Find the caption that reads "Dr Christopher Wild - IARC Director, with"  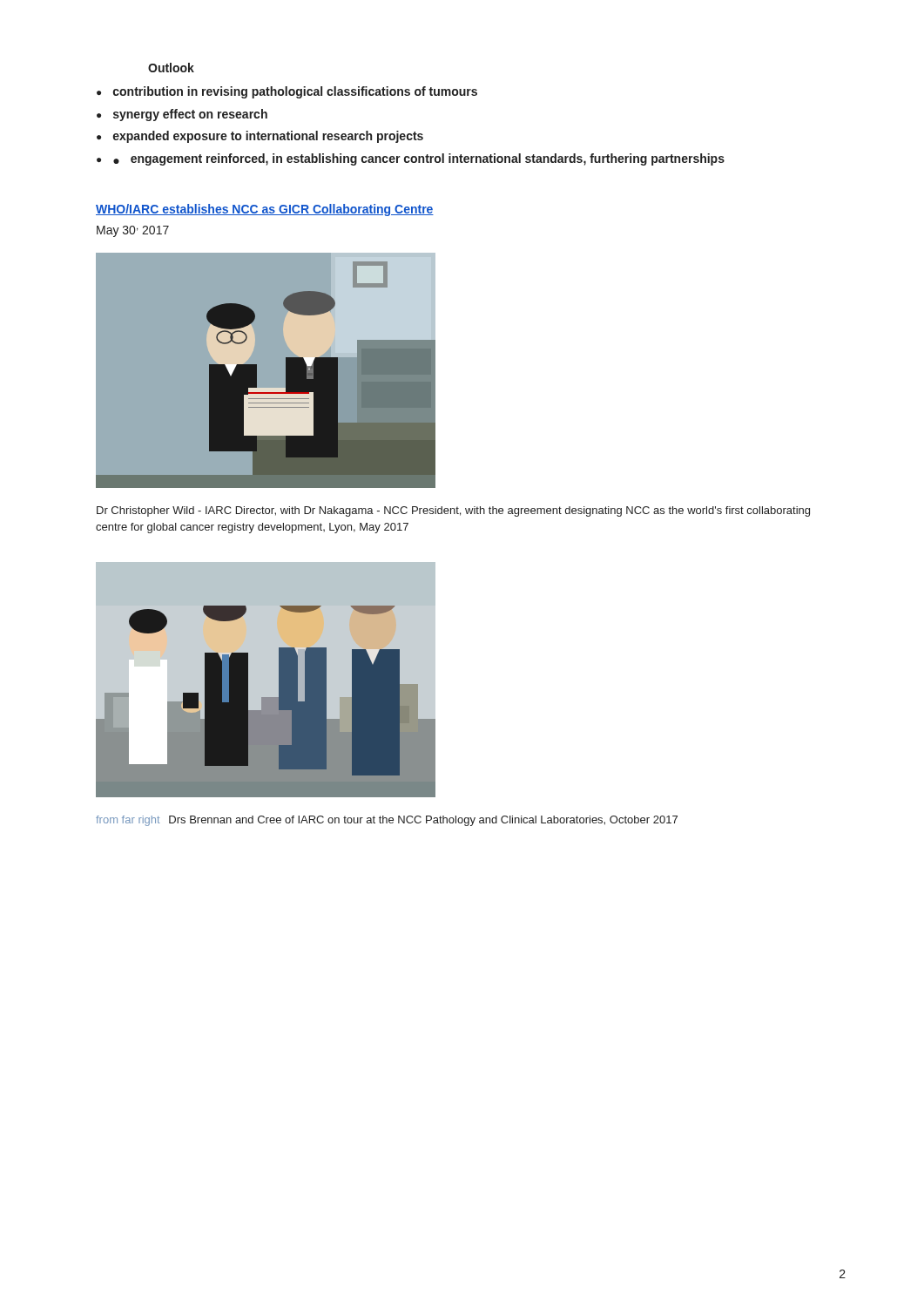click(453, 518)
